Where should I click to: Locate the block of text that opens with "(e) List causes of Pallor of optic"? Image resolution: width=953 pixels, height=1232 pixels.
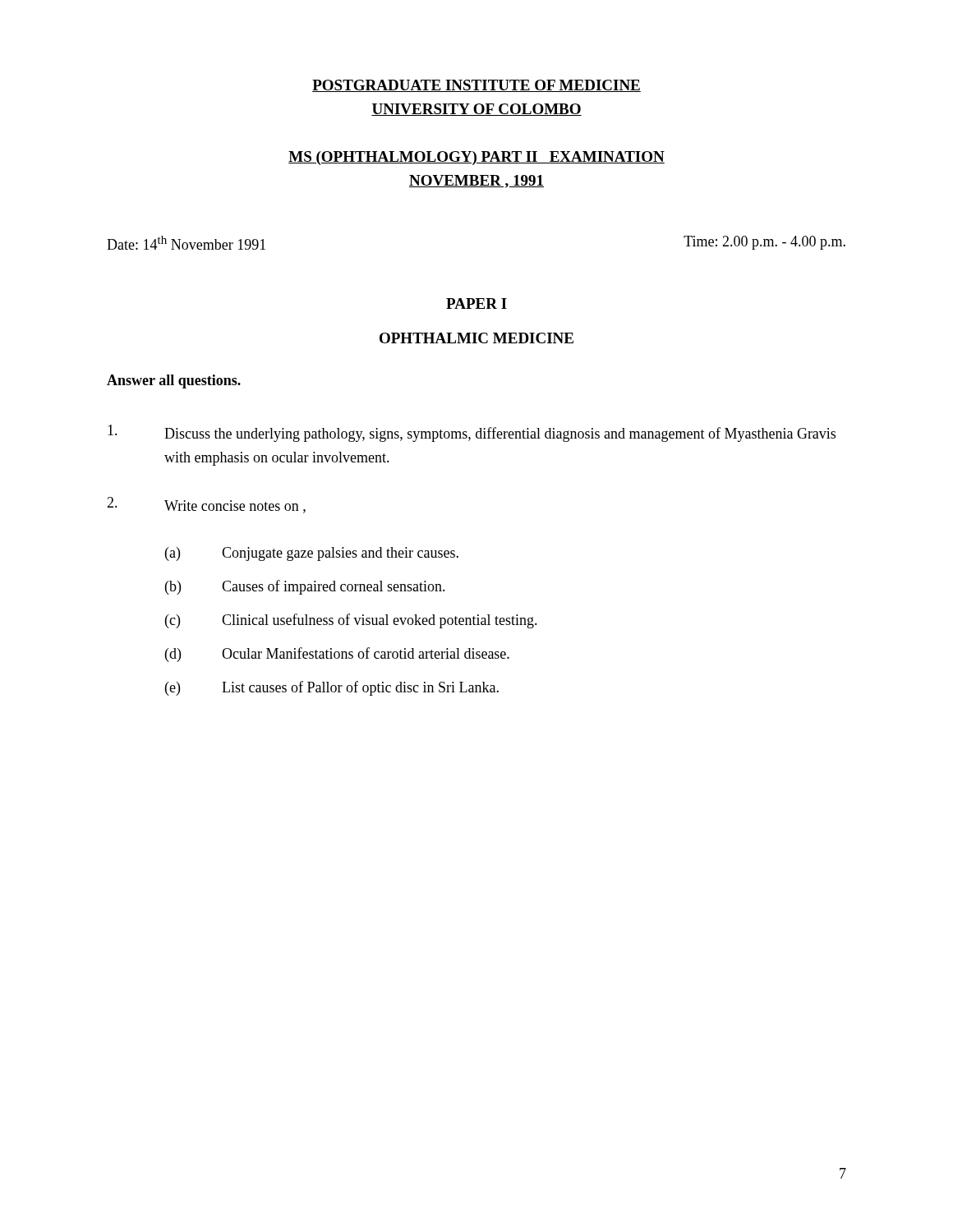[x=505, y=688]
